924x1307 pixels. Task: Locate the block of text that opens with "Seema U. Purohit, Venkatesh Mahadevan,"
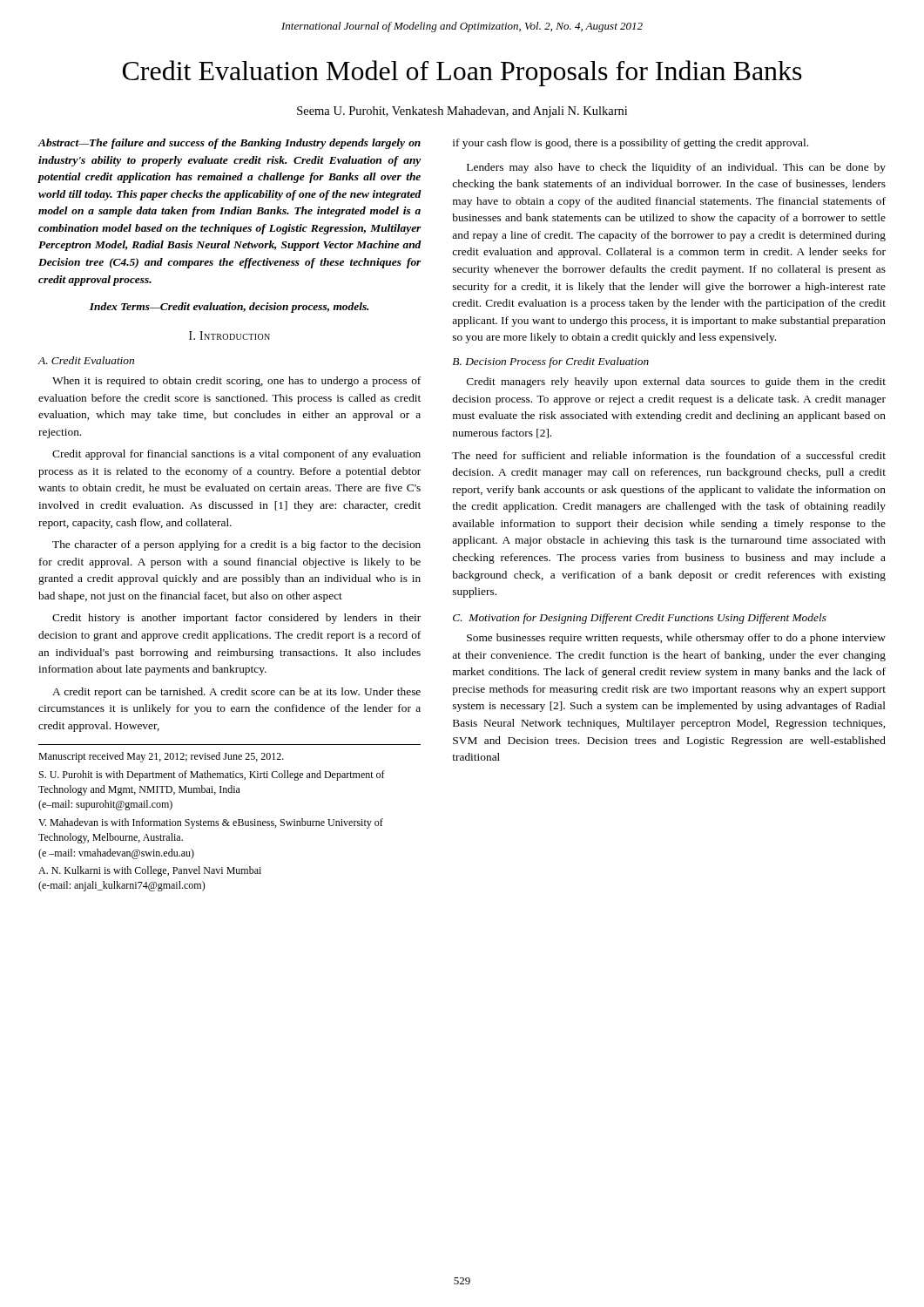462,111
